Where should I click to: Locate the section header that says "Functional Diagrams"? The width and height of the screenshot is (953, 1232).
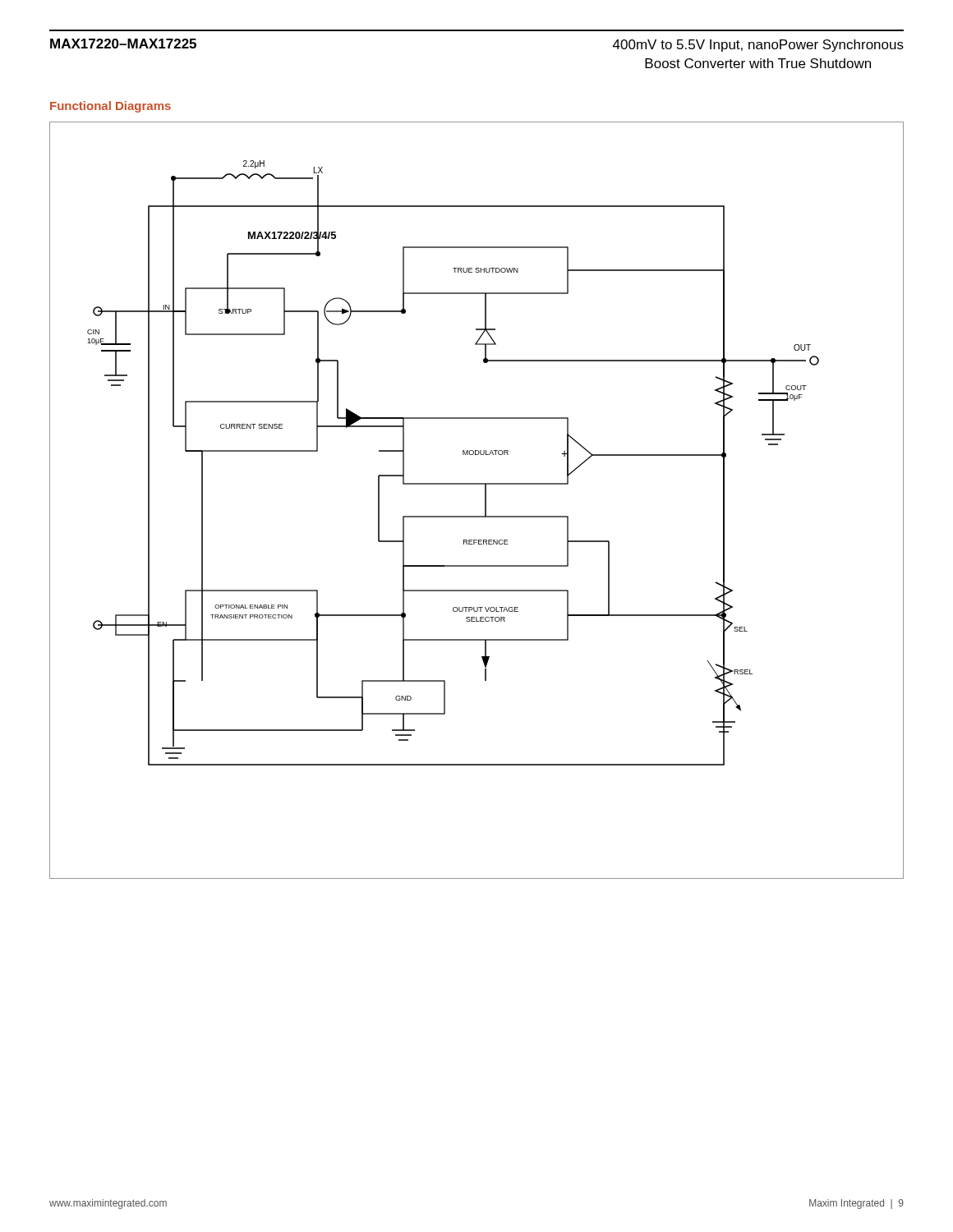click(x=110, y=106)
